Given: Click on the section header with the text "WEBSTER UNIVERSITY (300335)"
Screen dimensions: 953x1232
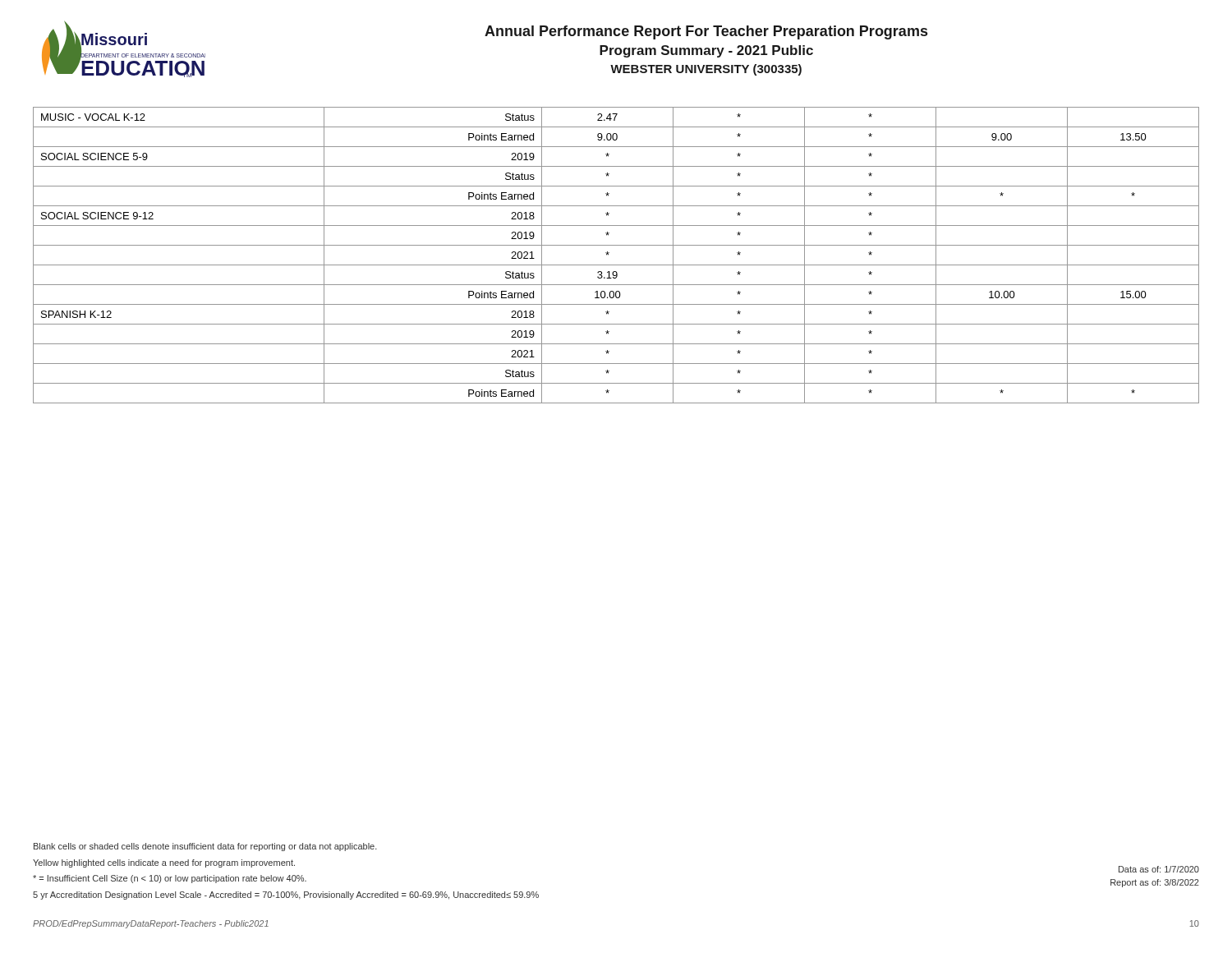Looking at the screenshot, I should tap(706, 69).
